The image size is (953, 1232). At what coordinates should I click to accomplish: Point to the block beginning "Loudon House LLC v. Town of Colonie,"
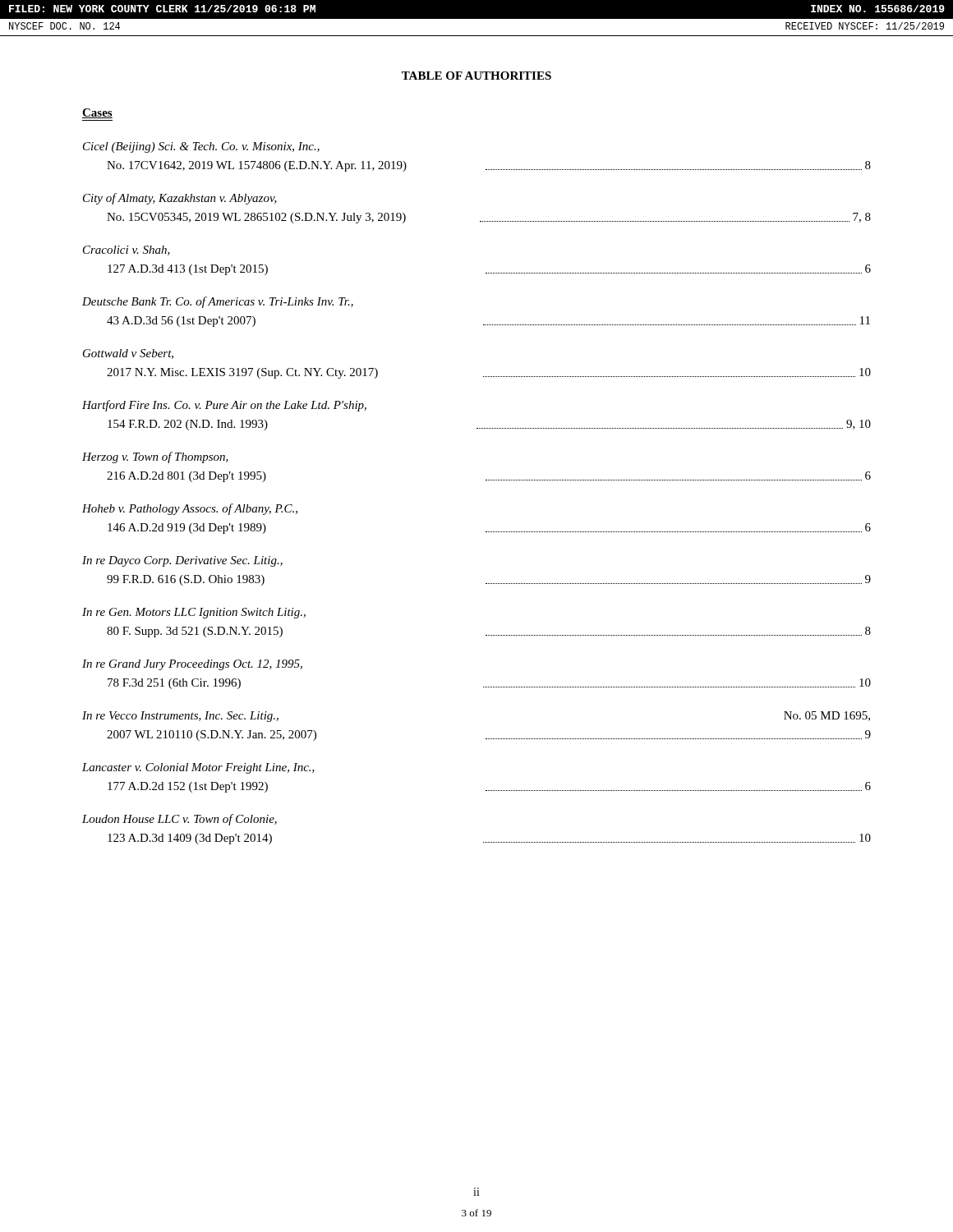click(x=180, y=820)
